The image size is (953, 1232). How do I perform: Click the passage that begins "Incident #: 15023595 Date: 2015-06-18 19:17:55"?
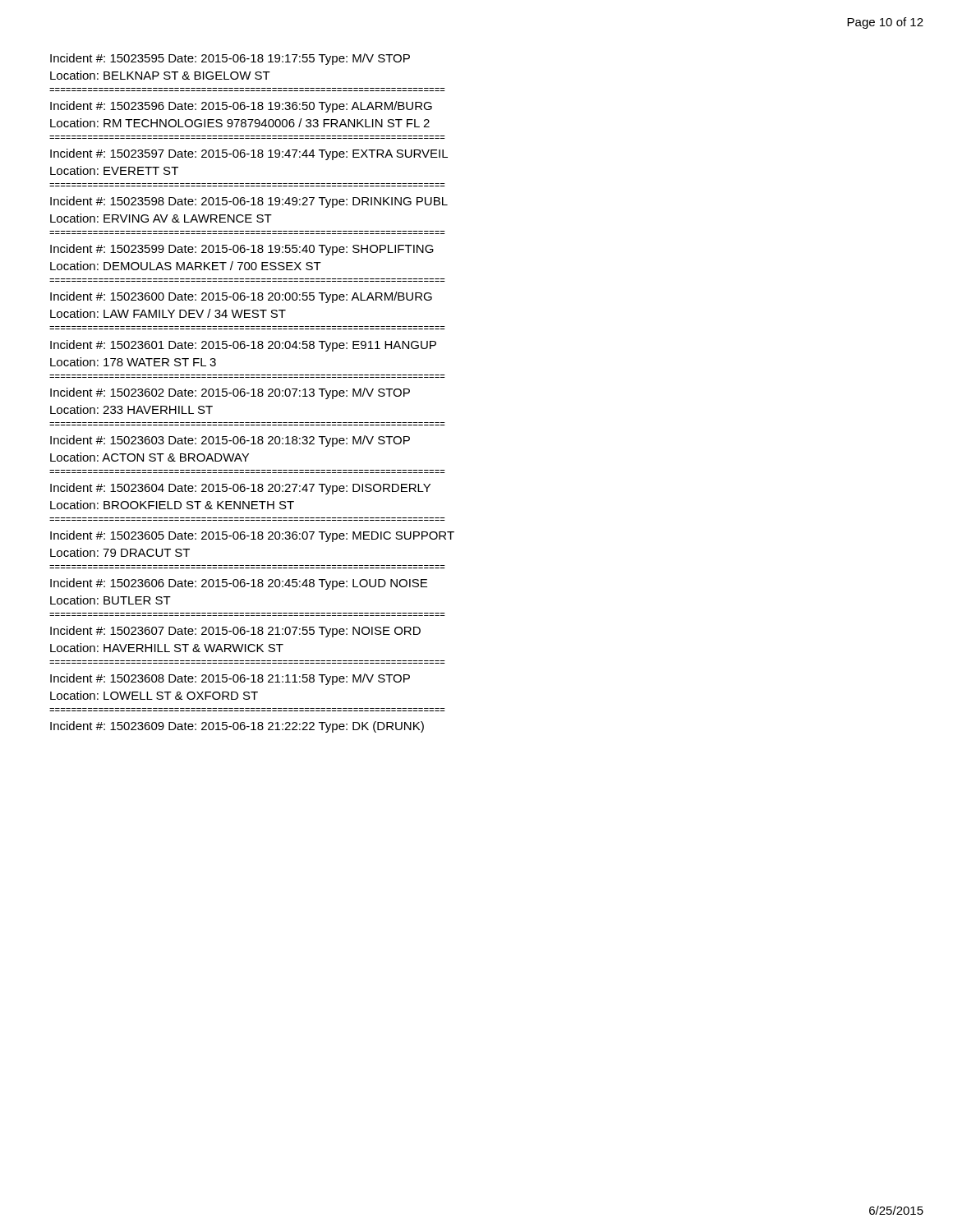point(230,59)
